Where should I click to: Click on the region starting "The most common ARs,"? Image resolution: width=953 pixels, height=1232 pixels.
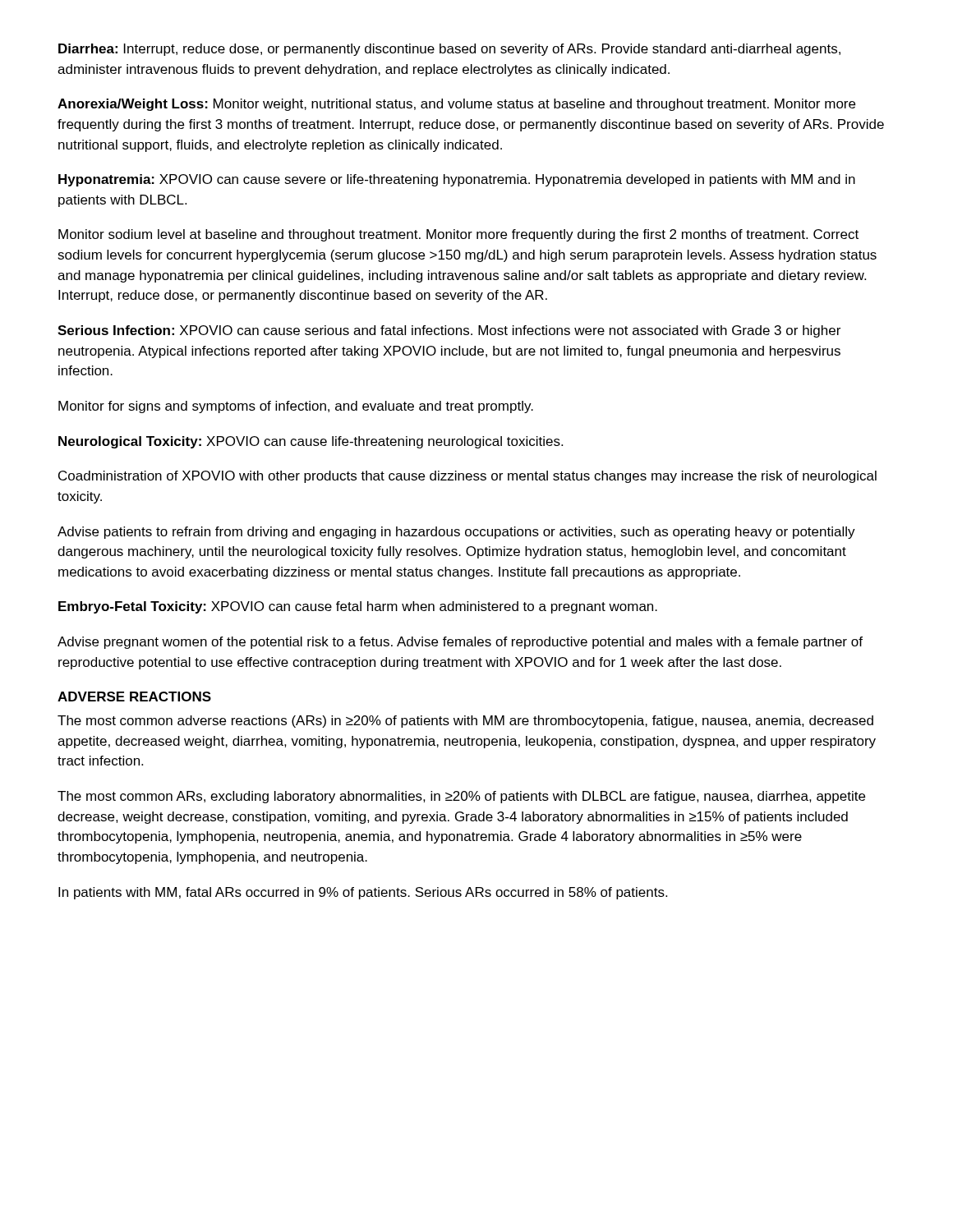[462, 827]
